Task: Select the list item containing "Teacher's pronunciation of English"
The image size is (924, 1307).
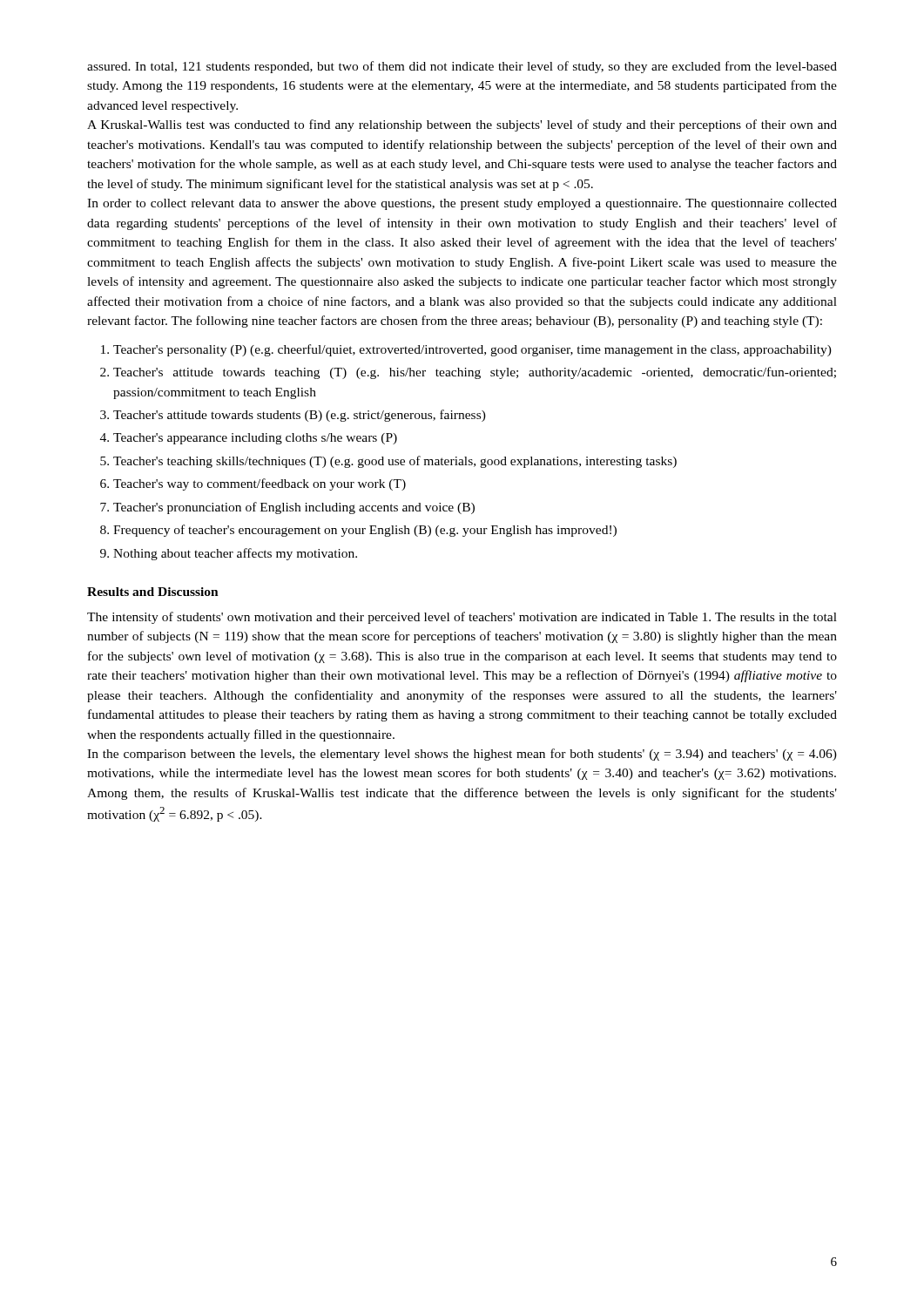Action: click(x=294, y=507)
